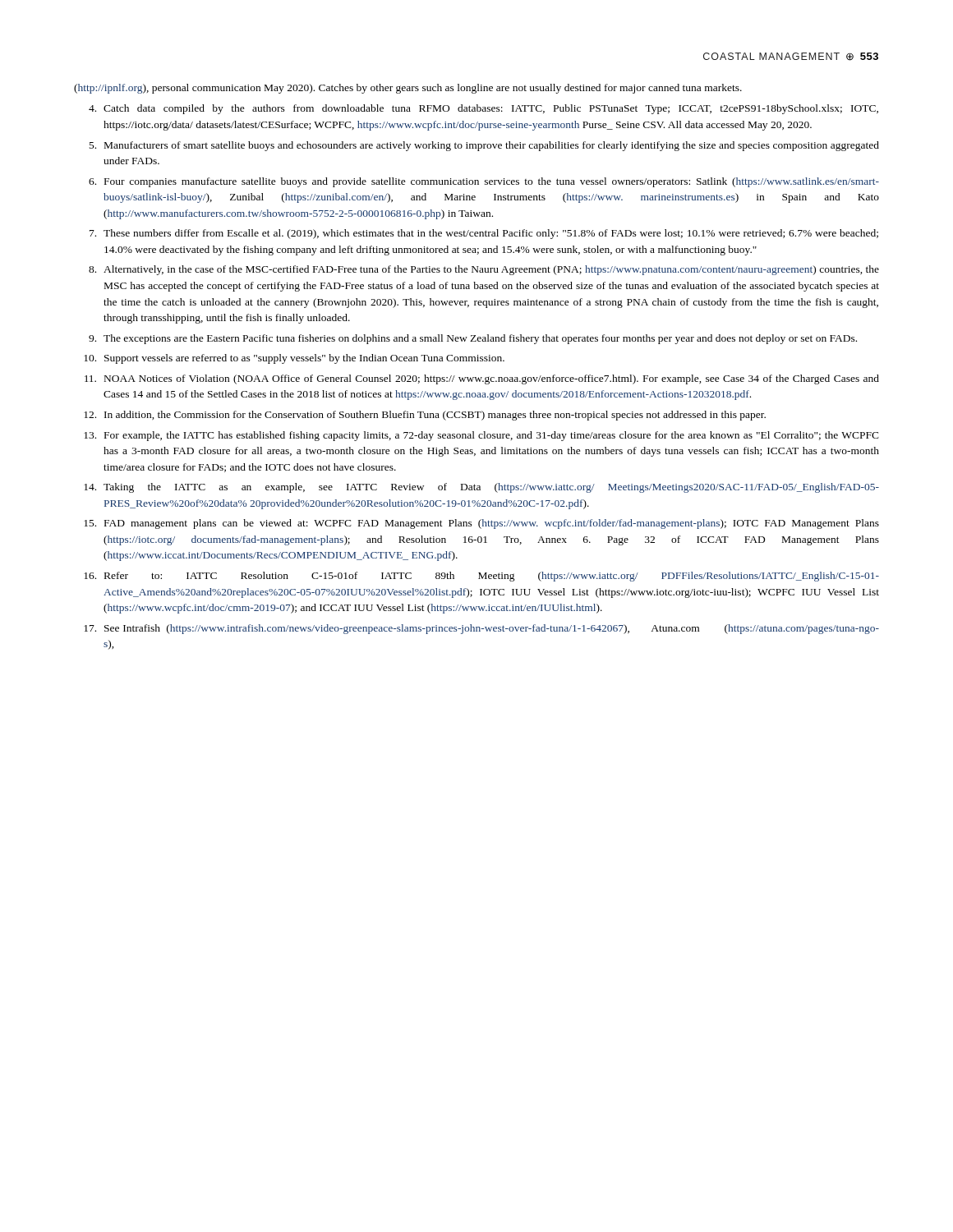Point to the block beginning "9. The exceptions are the Eastern Pacific tuna"
The height and width of the screenshot is (1232, 953).
476,338
